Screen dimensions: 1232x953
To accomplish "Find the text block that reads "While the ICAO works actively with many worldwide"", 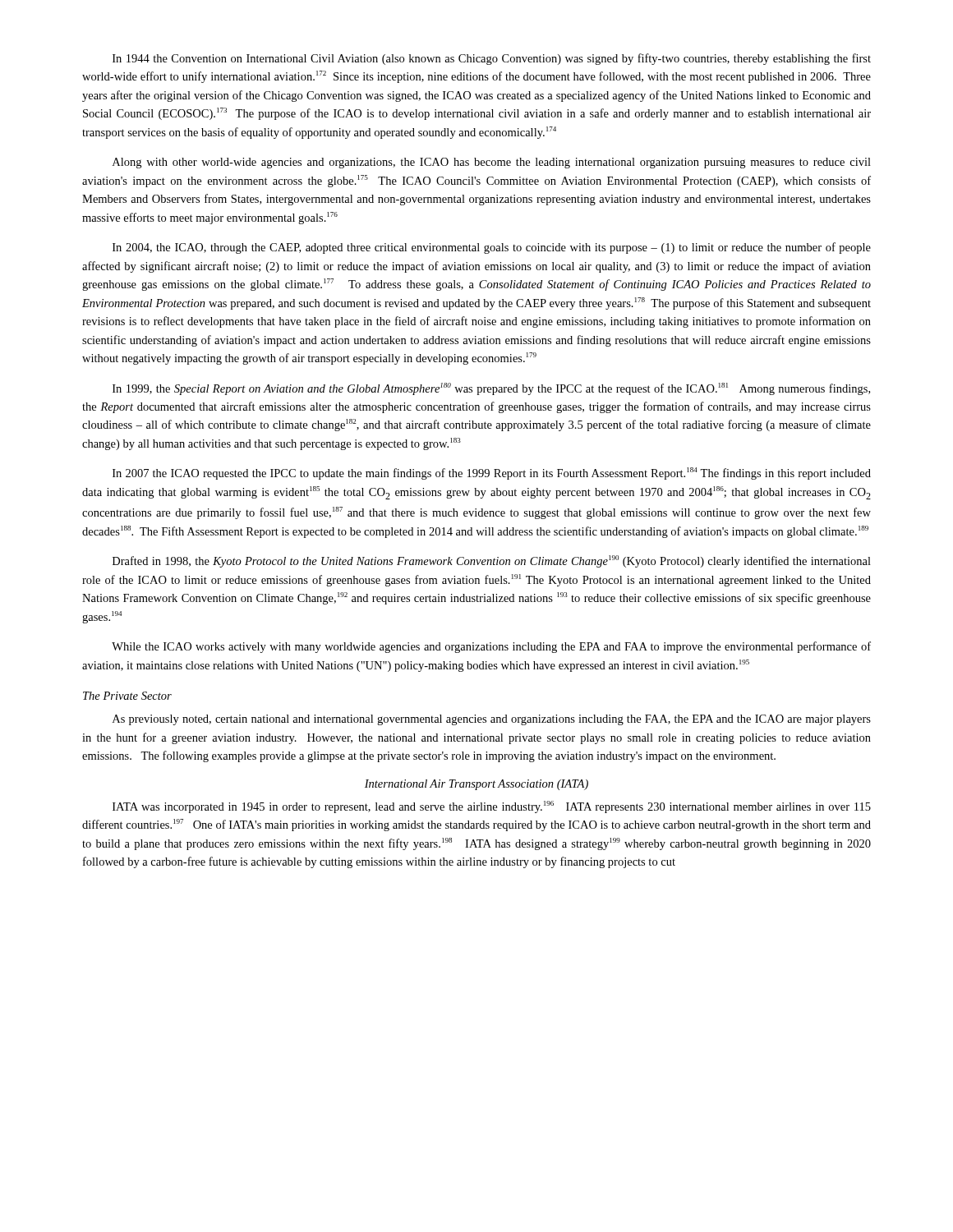I will [476, 656].
